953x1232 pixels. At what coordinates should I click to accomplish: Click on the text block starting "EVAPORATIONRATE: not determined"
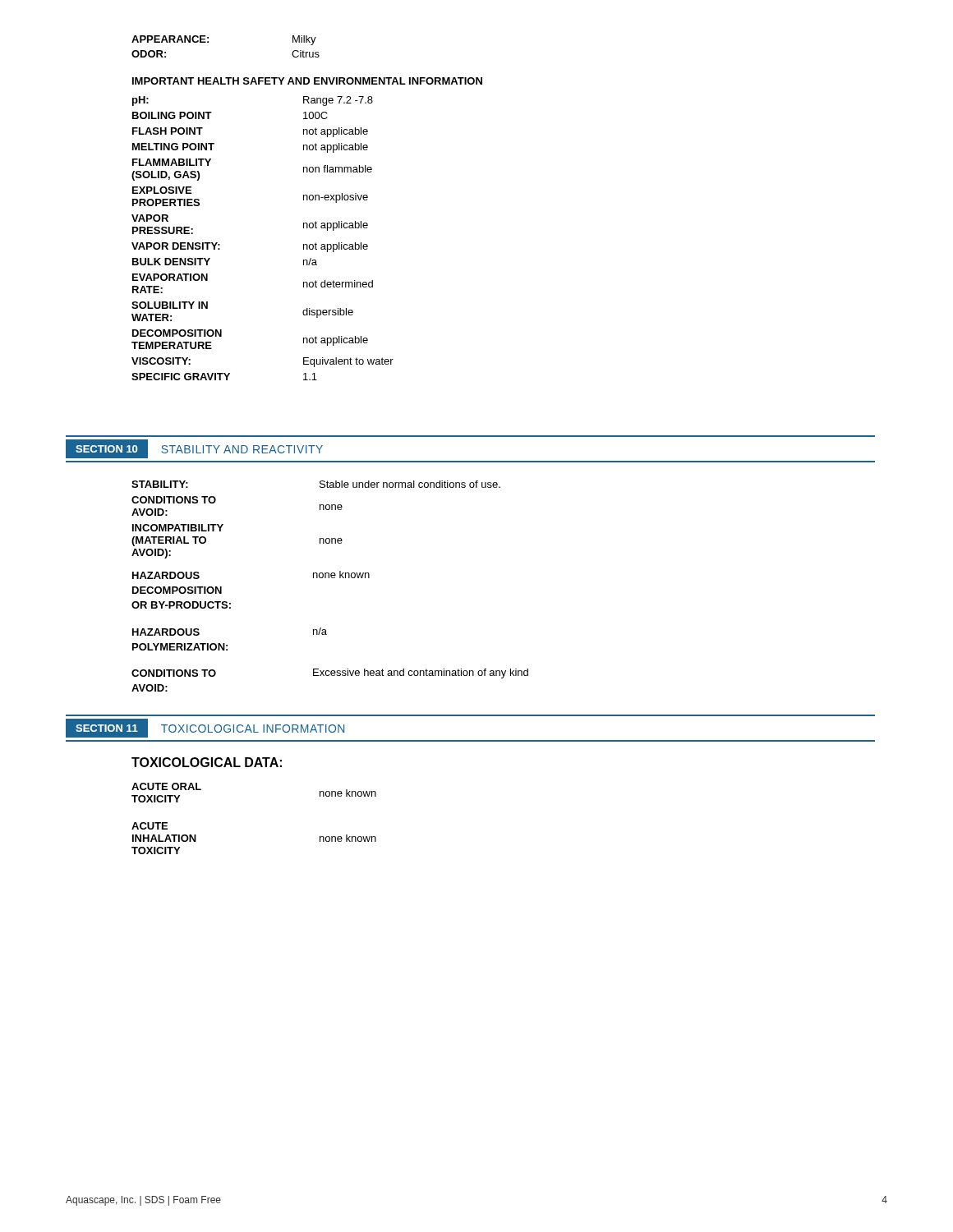[x=164, y=280]
